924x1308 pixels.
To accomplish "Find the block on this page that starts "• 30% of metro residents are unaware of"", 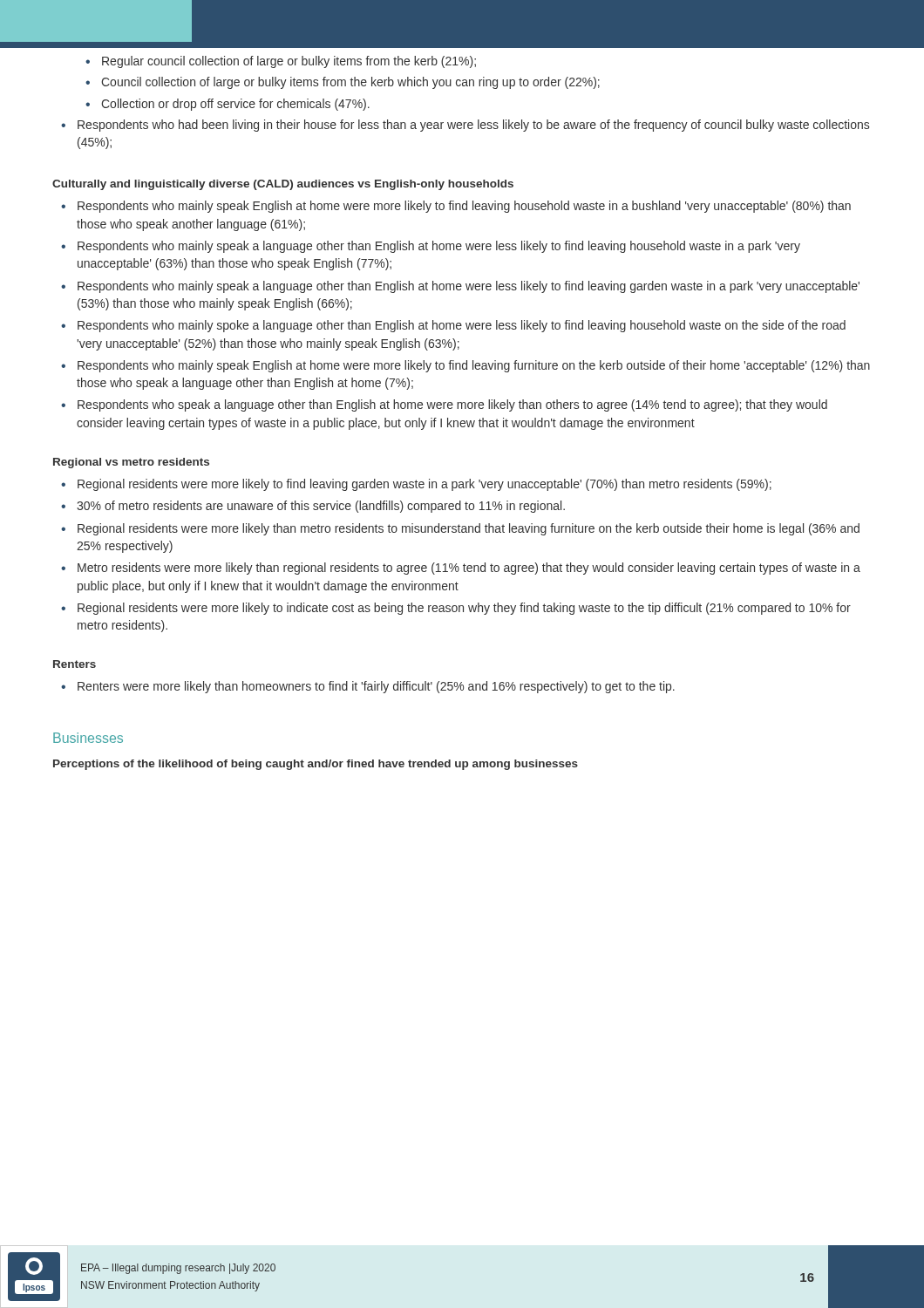I will (462, 506).
